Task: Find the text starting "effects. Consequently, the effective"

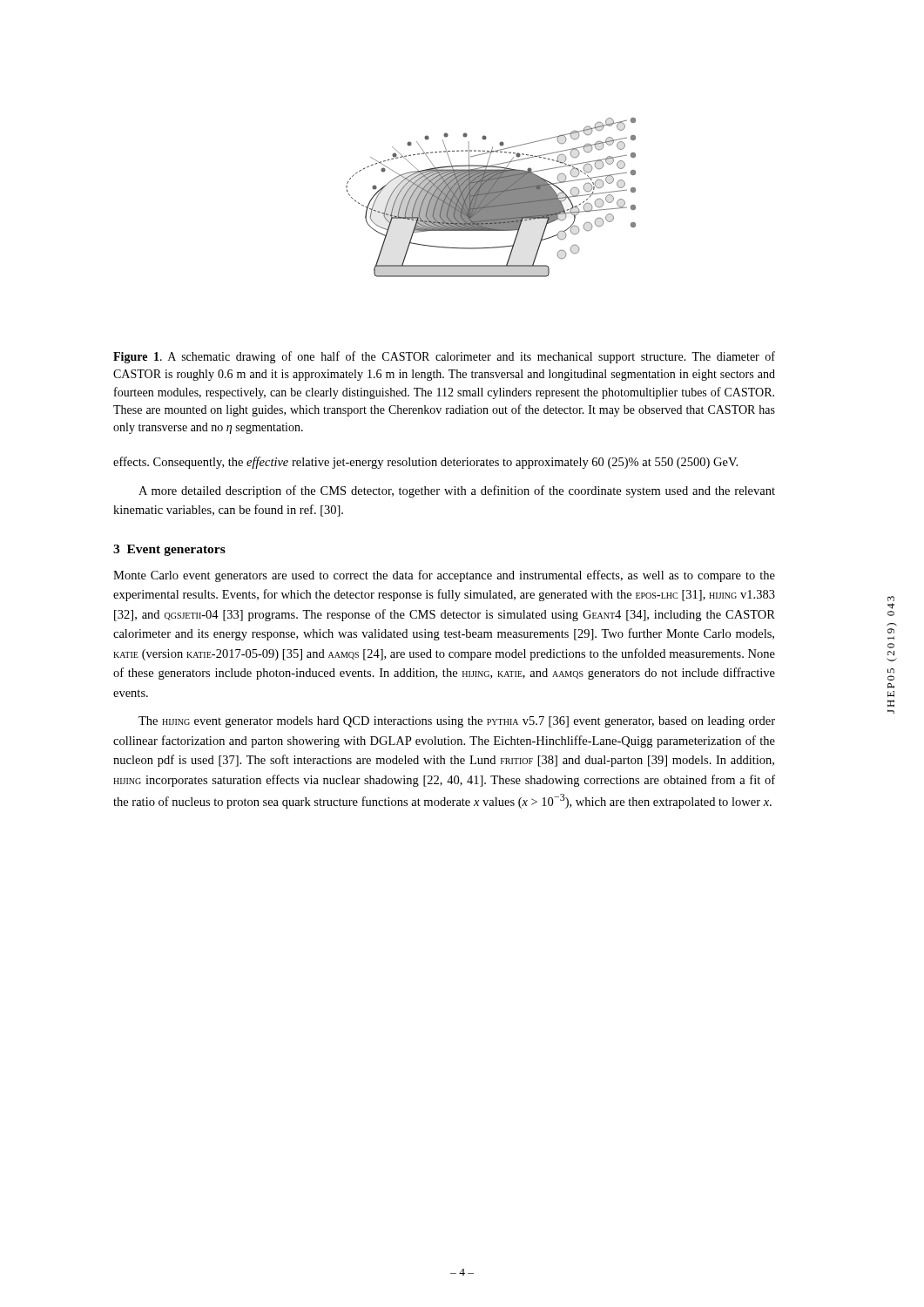Action: click(x=426, y=462)
